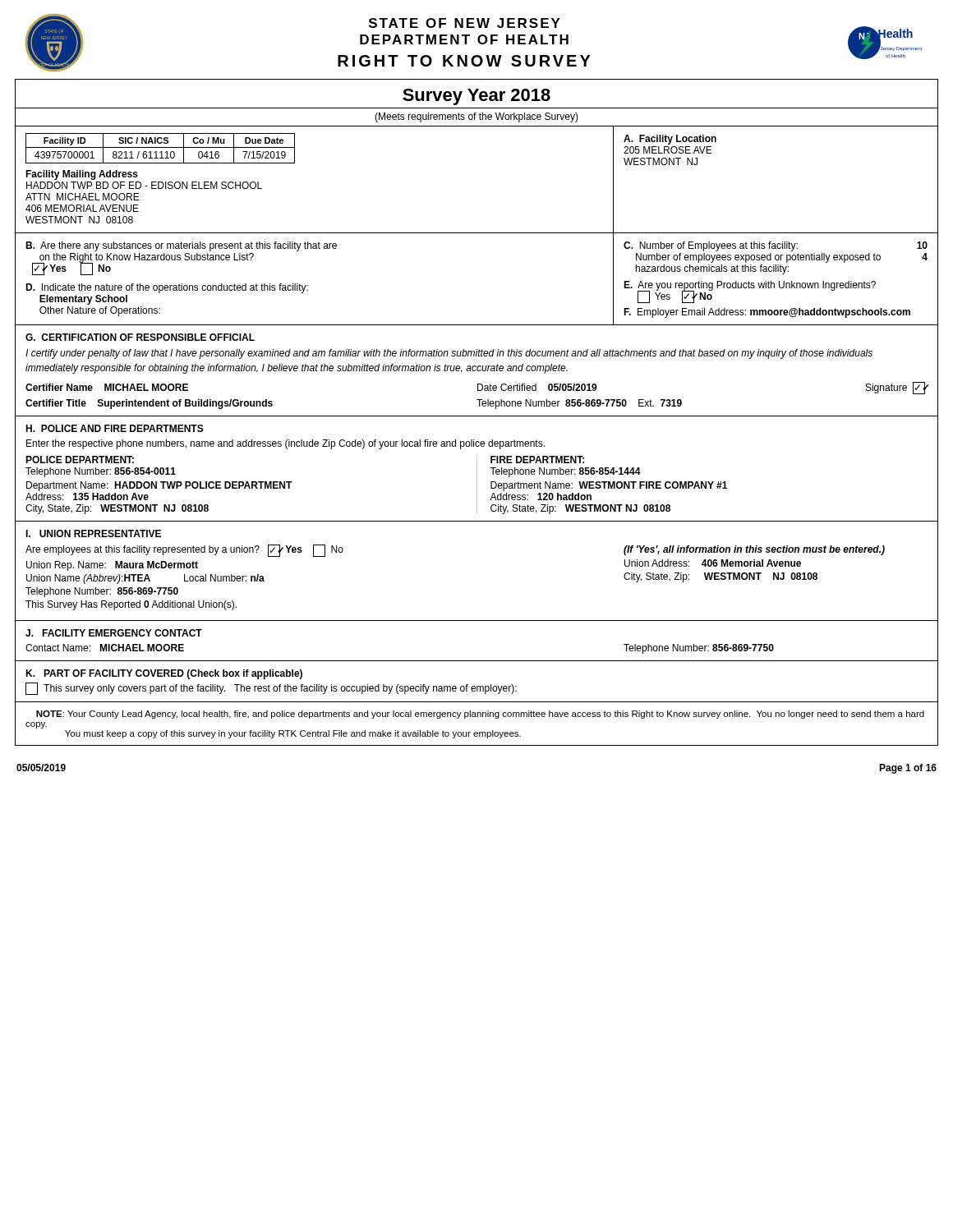Select the text block containing "D. Indicate the nature"

click(167, 299)
